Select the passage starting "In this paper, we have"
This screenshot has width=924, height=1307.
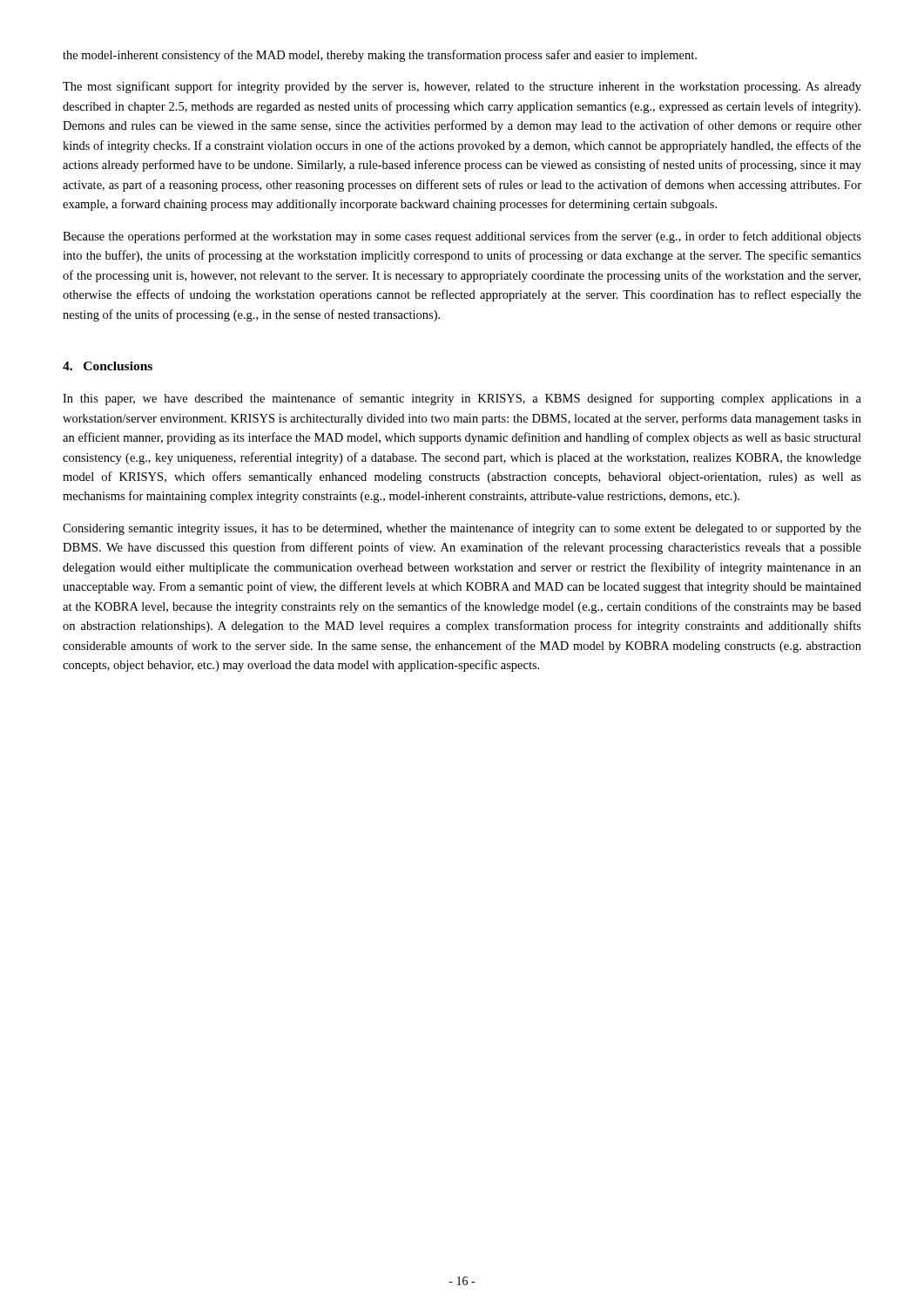462,447
